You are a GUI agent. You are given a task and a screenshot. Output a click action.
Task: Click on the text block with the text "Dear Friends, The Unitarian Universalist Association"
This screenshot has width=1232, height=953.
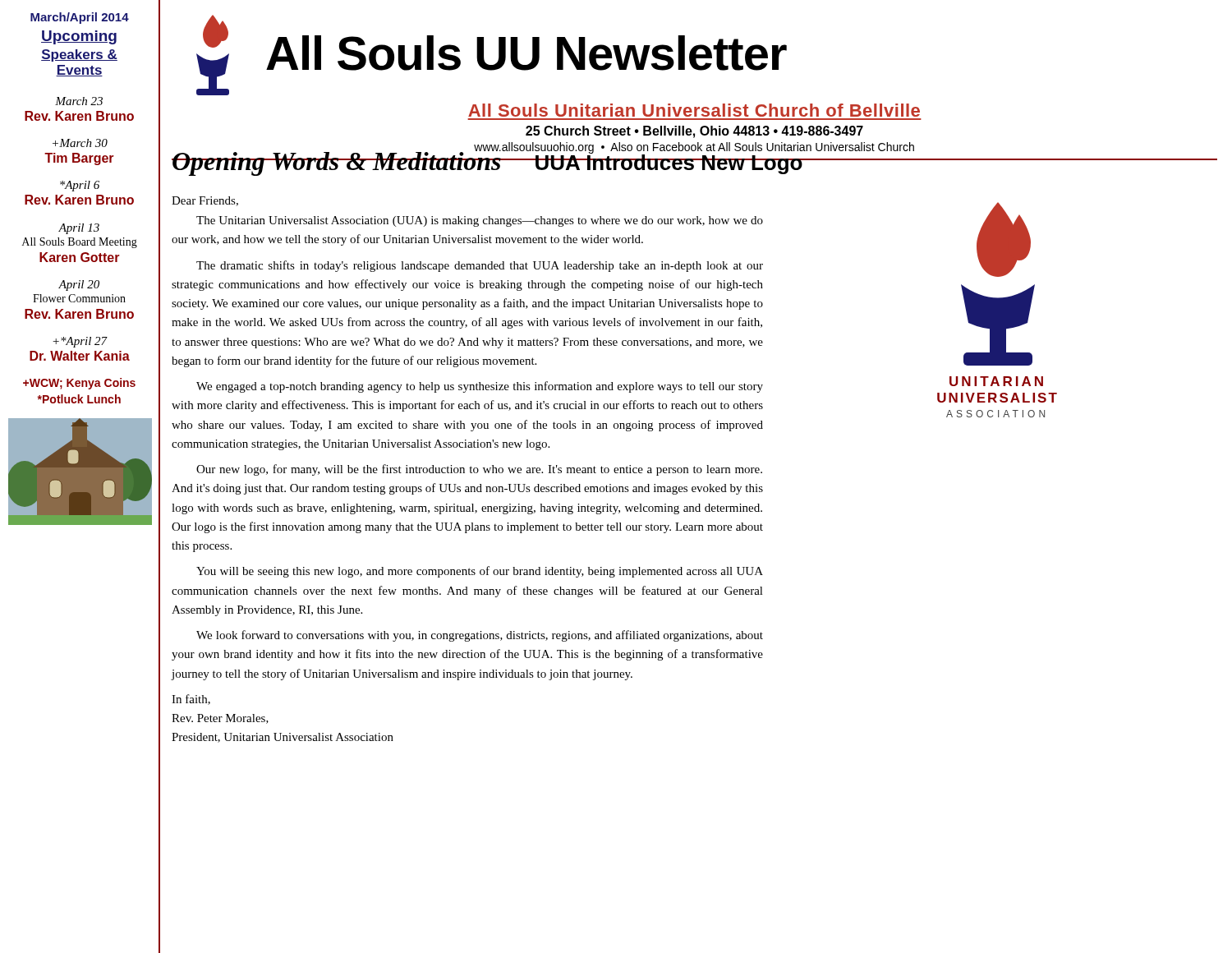point(467,471)
